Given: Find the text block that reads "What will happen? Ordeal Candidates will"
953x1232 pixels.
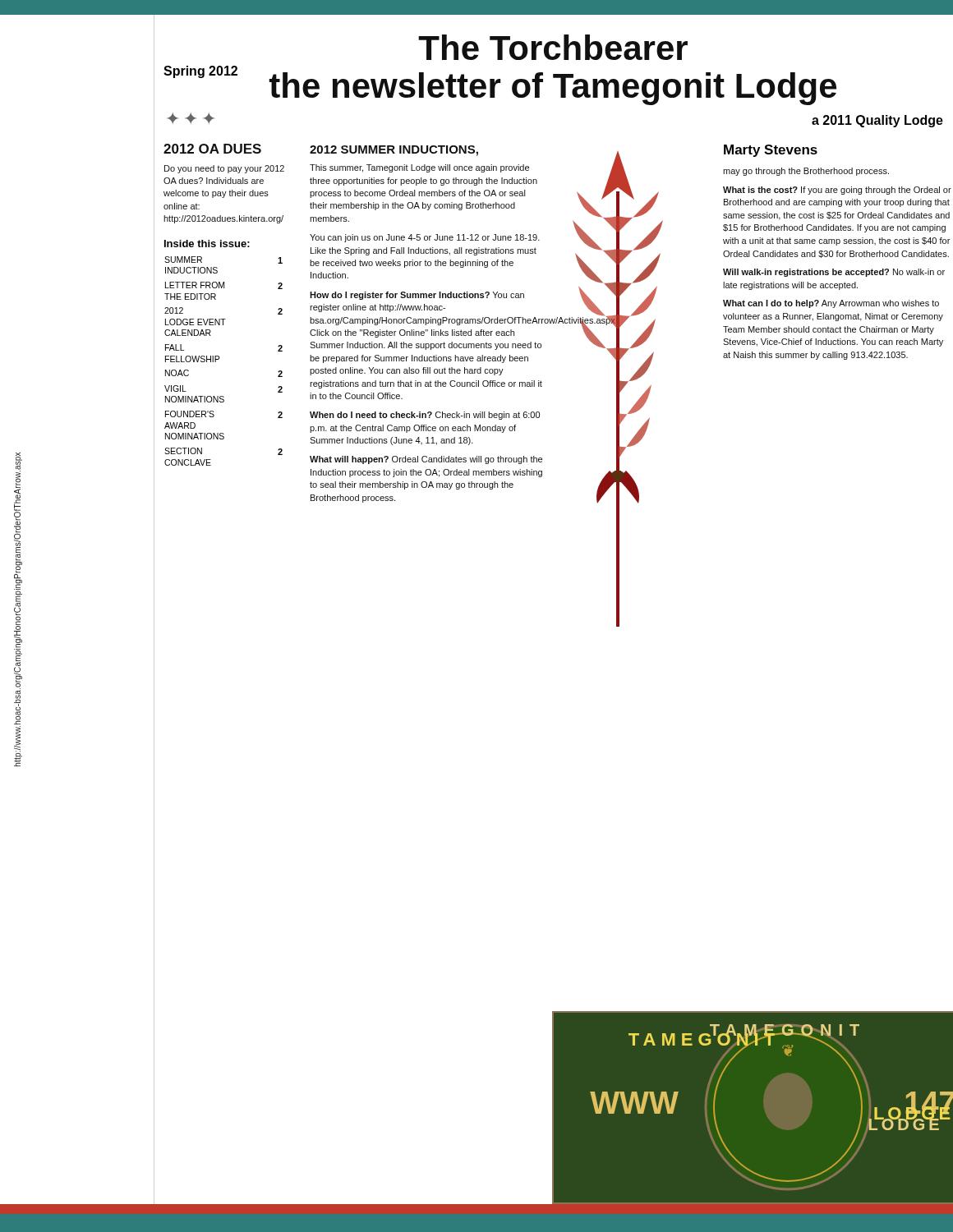Looking at the screenshot, I should 426,479.
